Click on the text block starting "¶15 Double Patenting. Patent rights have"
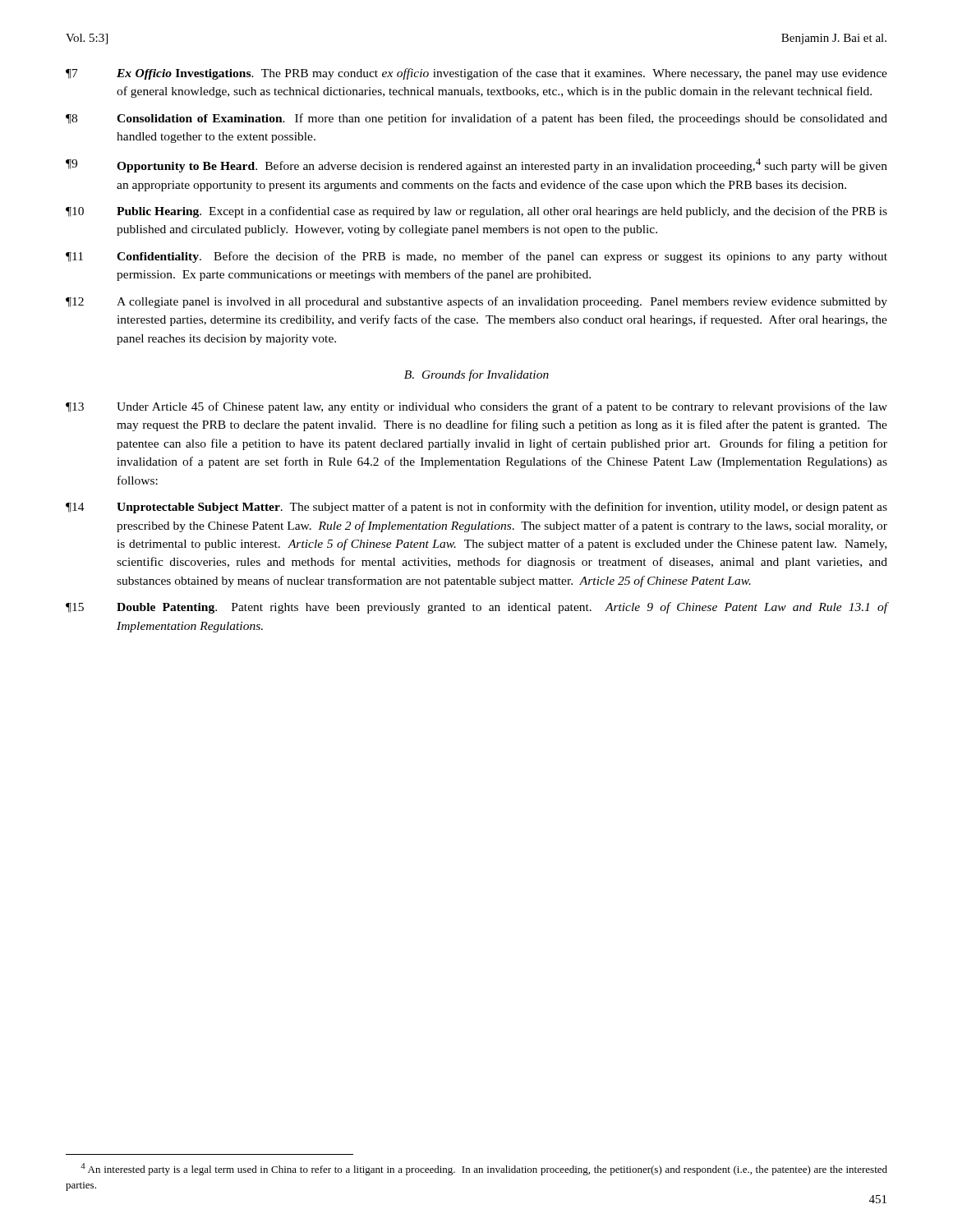This screenshot has height=1232, width=953. (x=476, y=617)
